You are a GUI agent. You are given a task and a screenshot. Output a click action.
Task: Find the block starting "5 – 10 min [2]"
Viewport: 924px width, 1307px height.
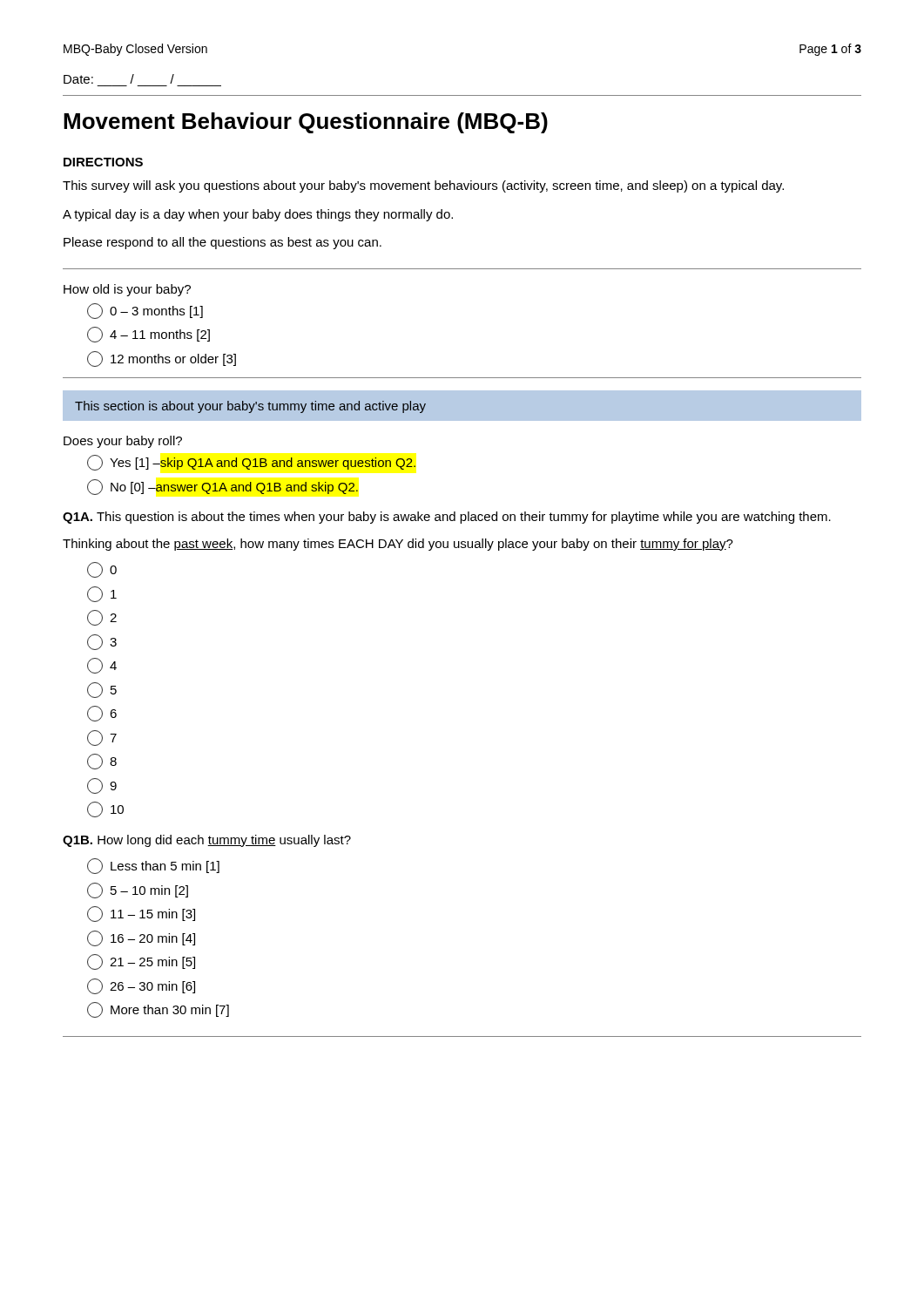(x=138, y=890)
